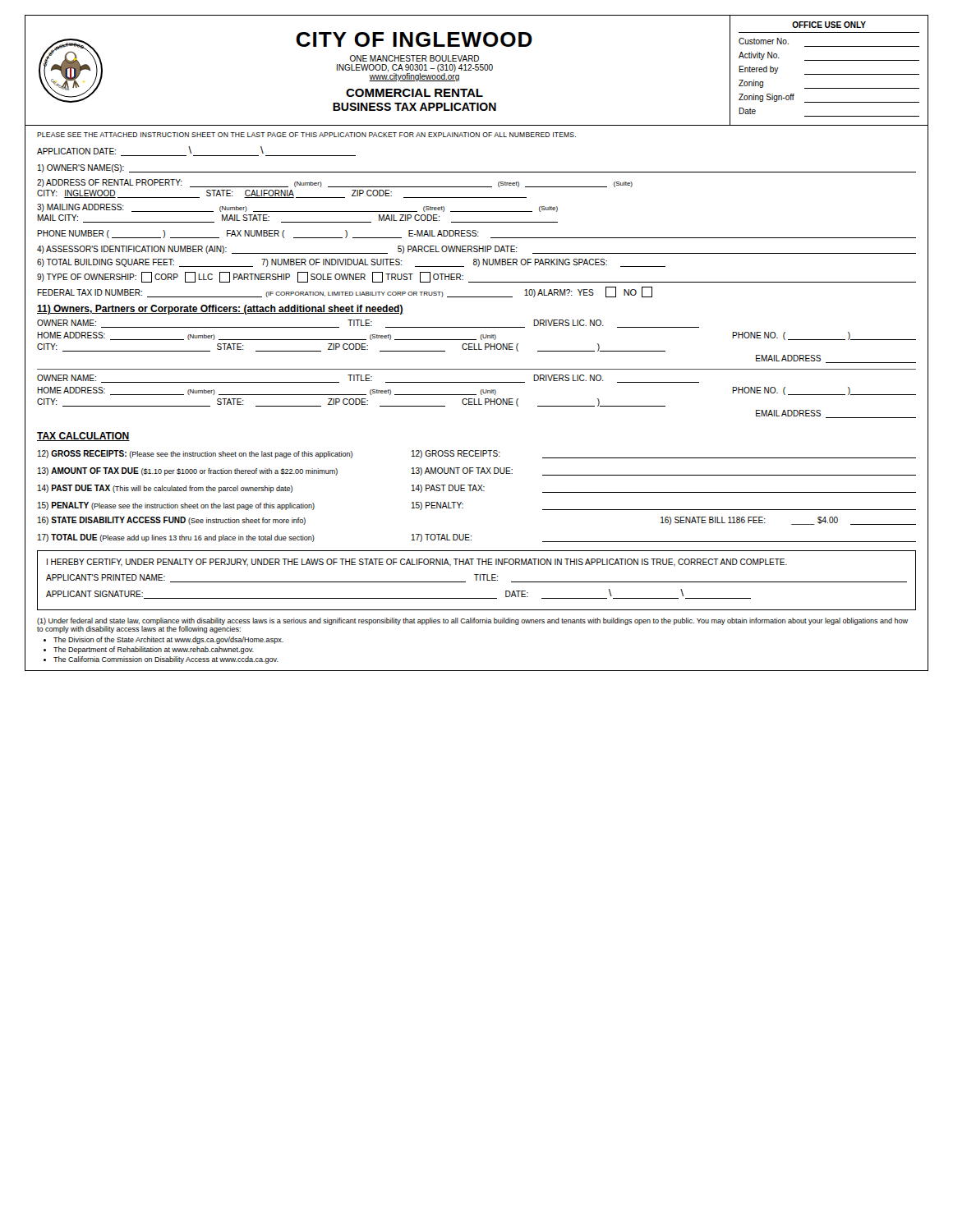Viewport: 953px width, 1232px height.
Task: Locate the text block that reads "APPLICATION DATE: \"
Action: pos(196,150)
